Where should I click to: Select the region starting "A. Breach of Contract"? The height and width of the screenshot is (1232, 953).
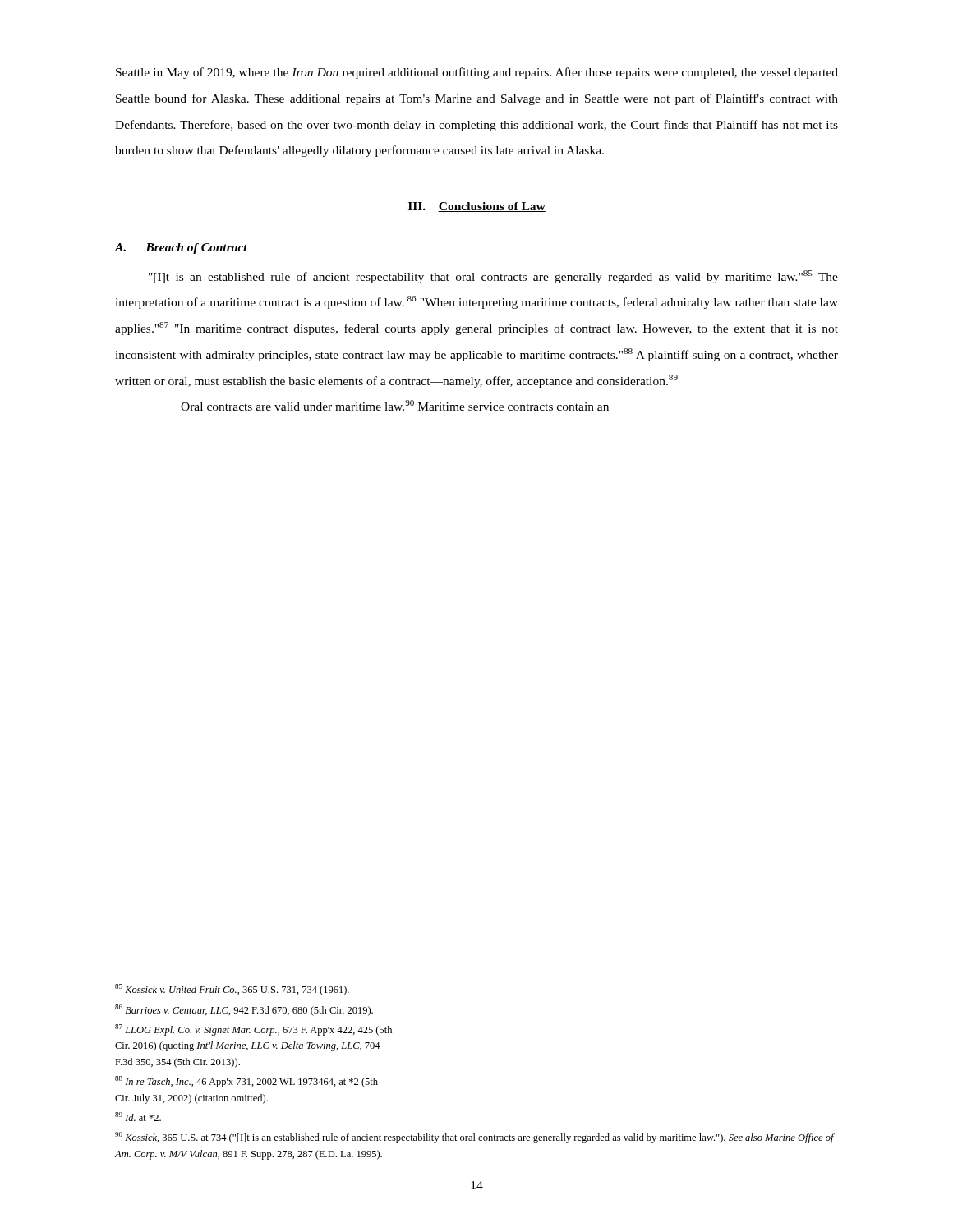click(181, 248)
